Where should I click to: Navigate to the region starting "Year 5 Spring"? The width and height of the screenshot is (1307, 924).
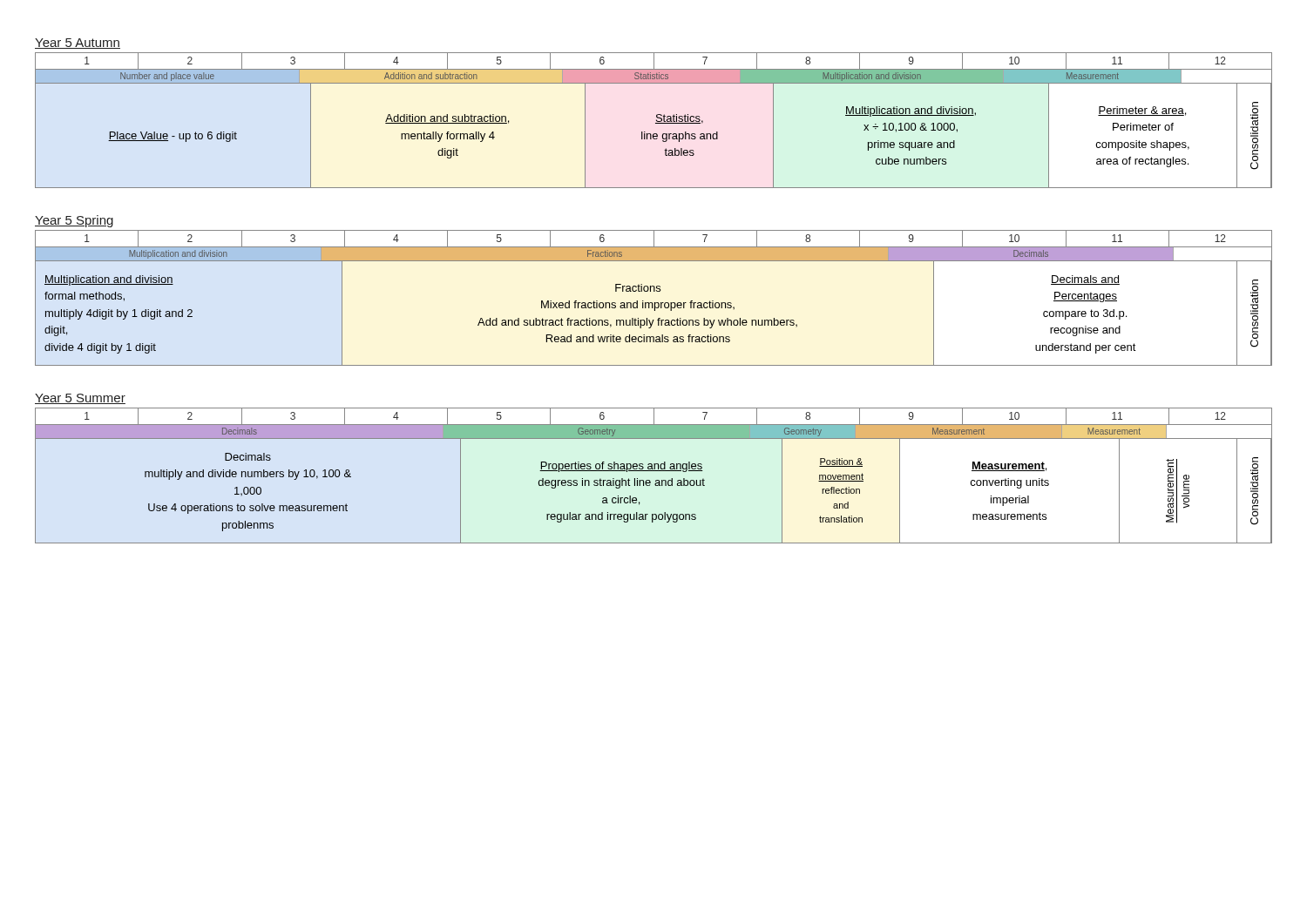[74, 220]
